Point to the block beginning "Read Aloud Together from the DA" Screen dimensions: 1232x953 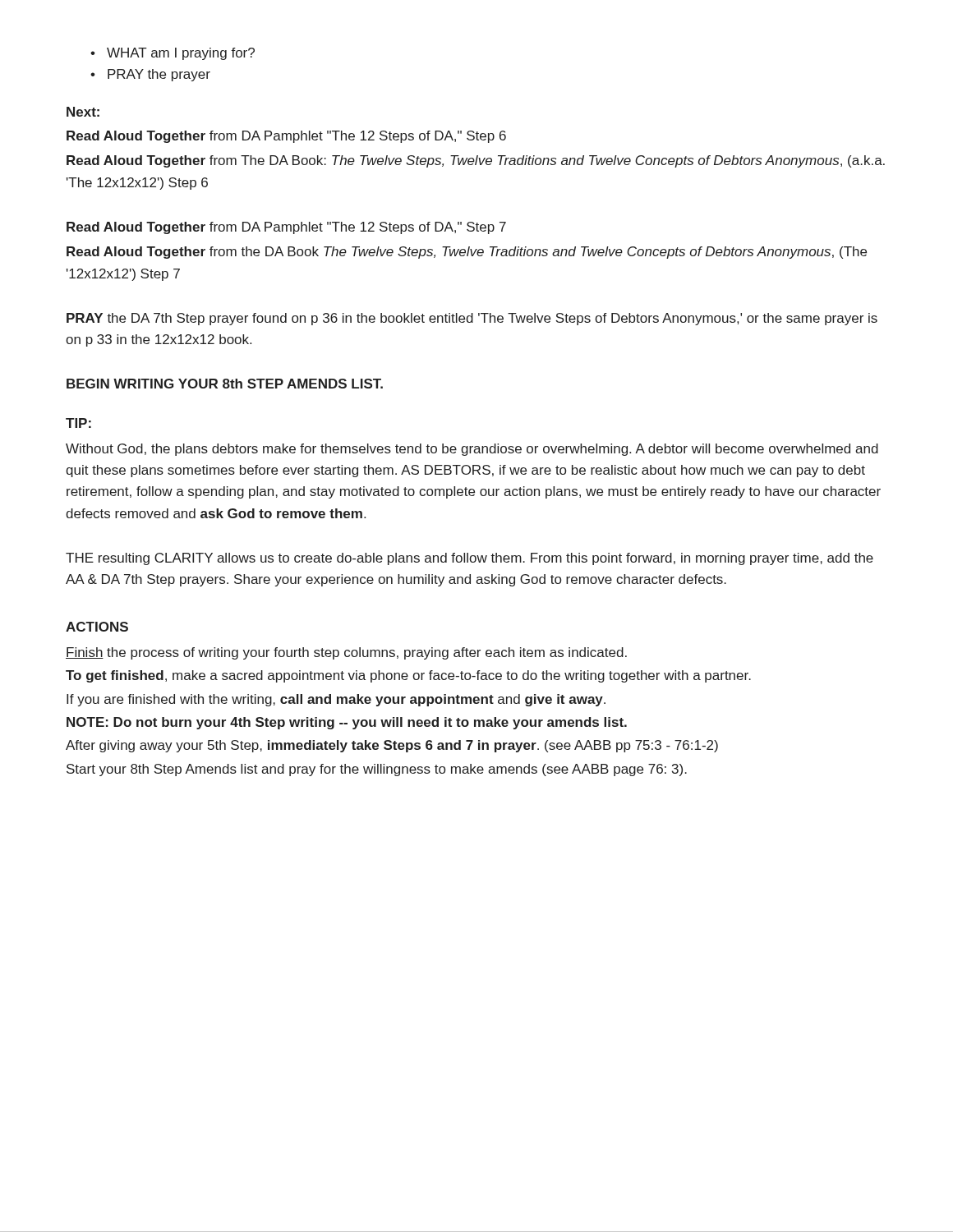(x=467, y=263)
